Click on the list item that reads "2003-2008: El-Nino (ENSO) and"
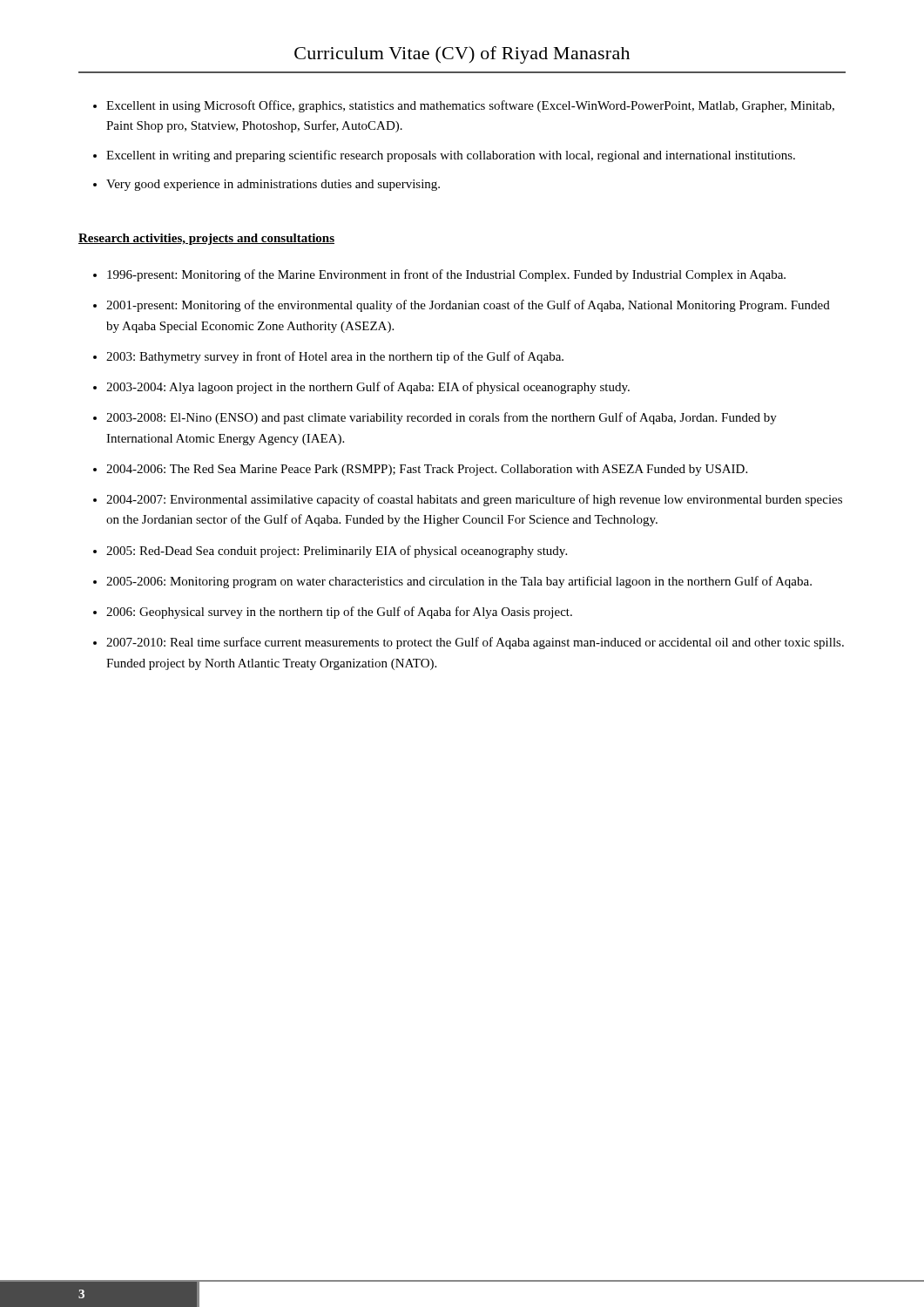 pyautogui.click(x=441, y=428)
